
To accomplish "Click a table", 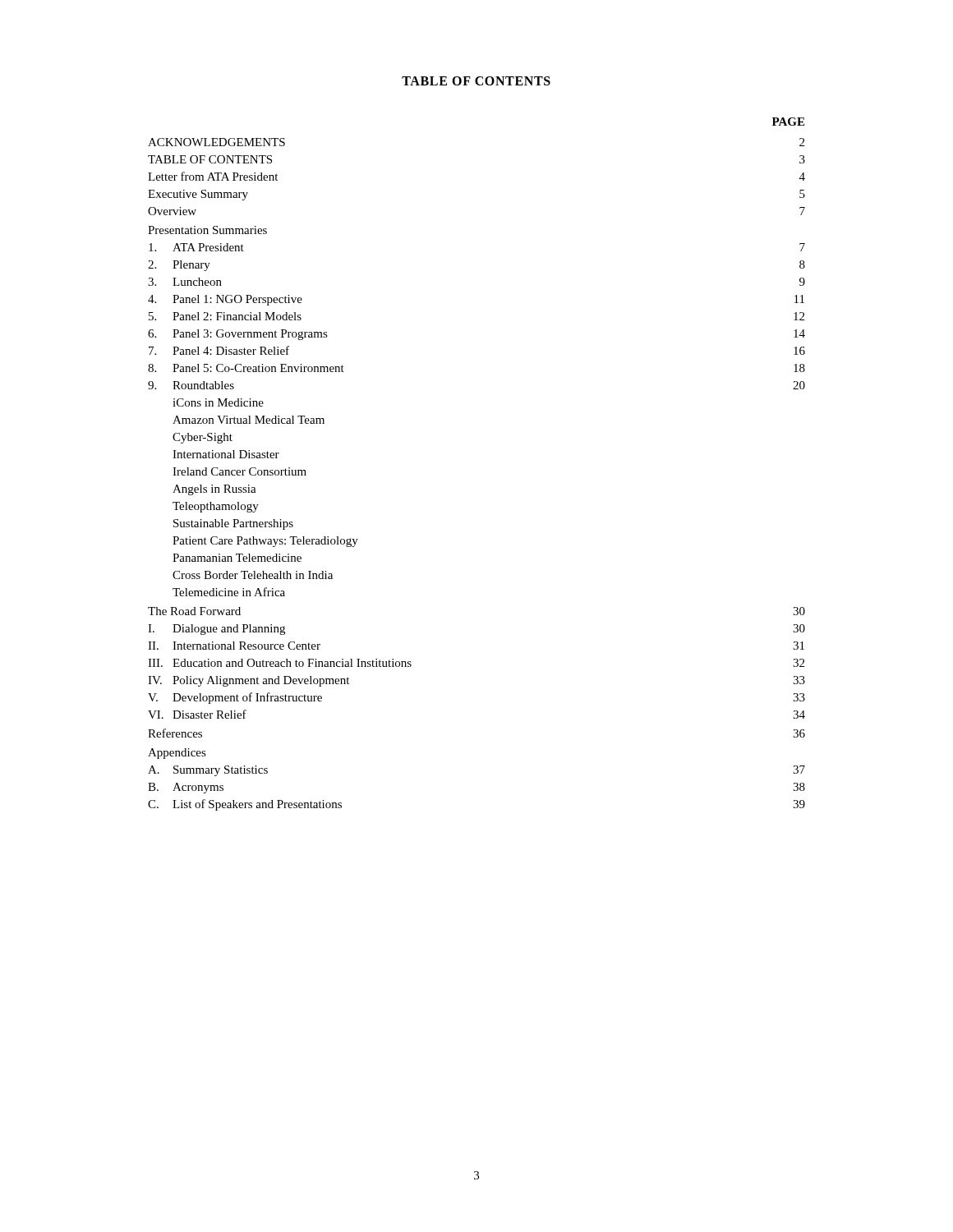I will [476, 463].
